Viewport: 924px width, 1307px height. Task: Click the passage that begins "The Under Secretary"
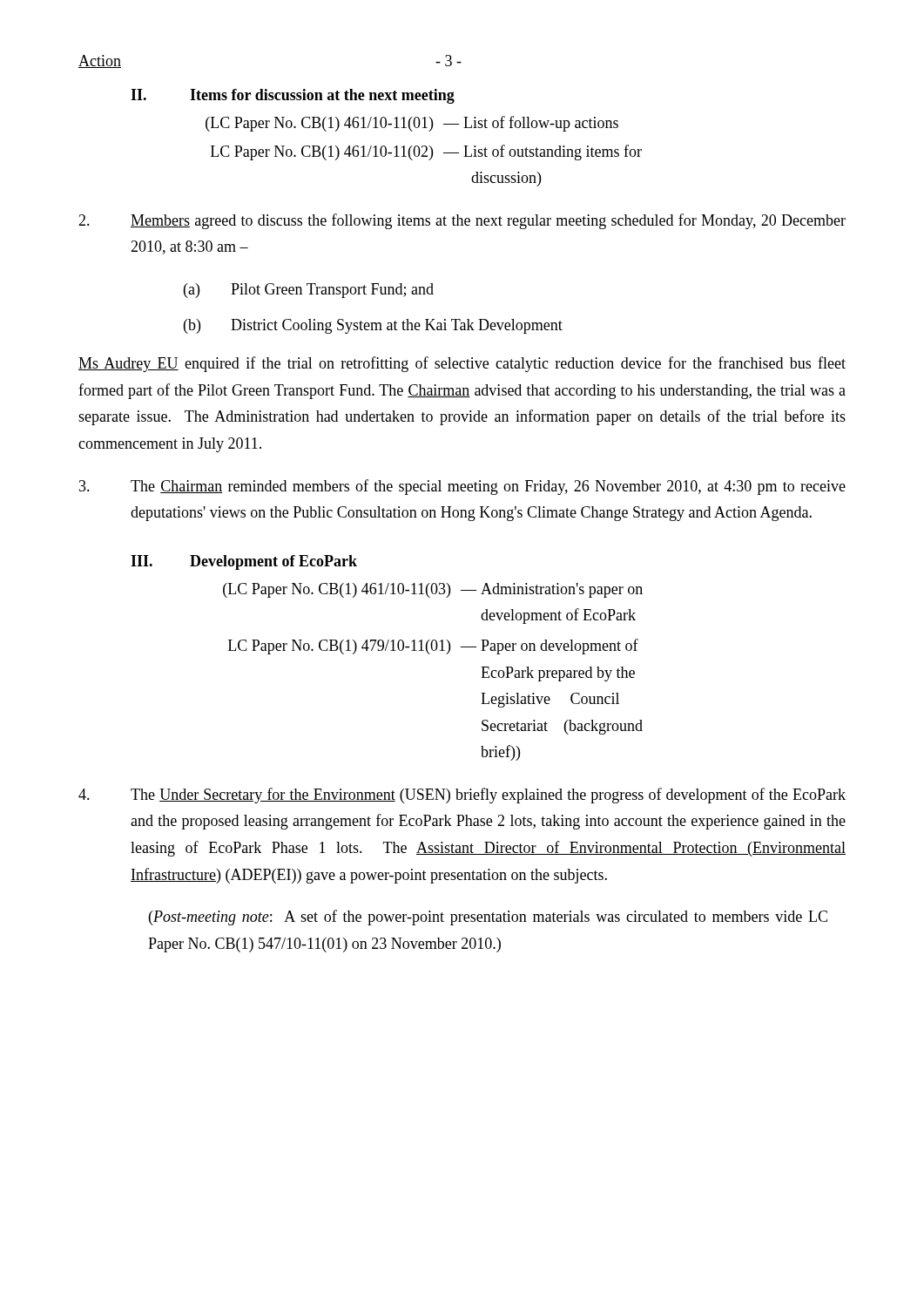[462, 835]
